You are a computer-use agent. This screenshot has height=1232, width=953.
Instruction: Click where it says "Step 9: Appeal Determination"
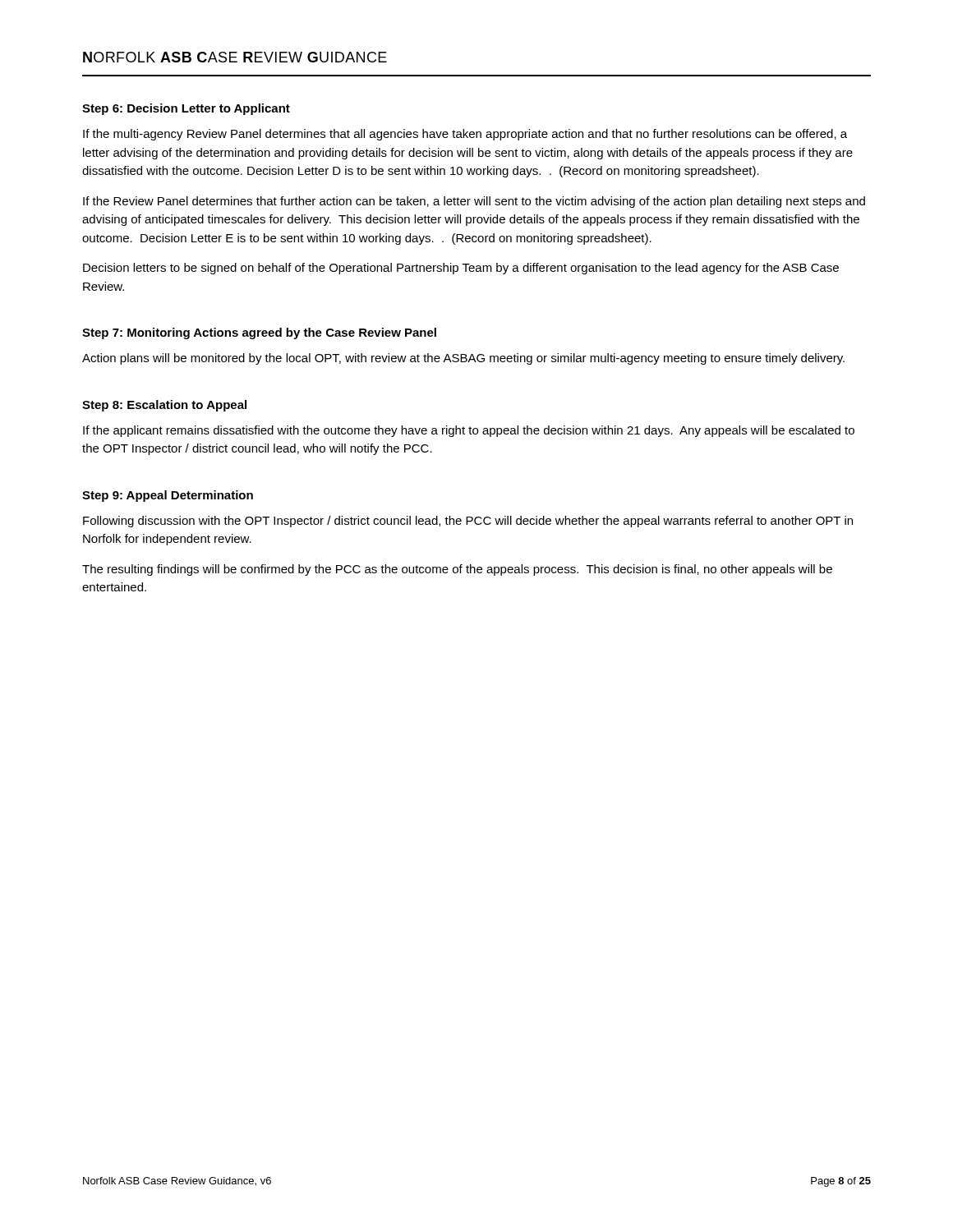tap(168, 494)
